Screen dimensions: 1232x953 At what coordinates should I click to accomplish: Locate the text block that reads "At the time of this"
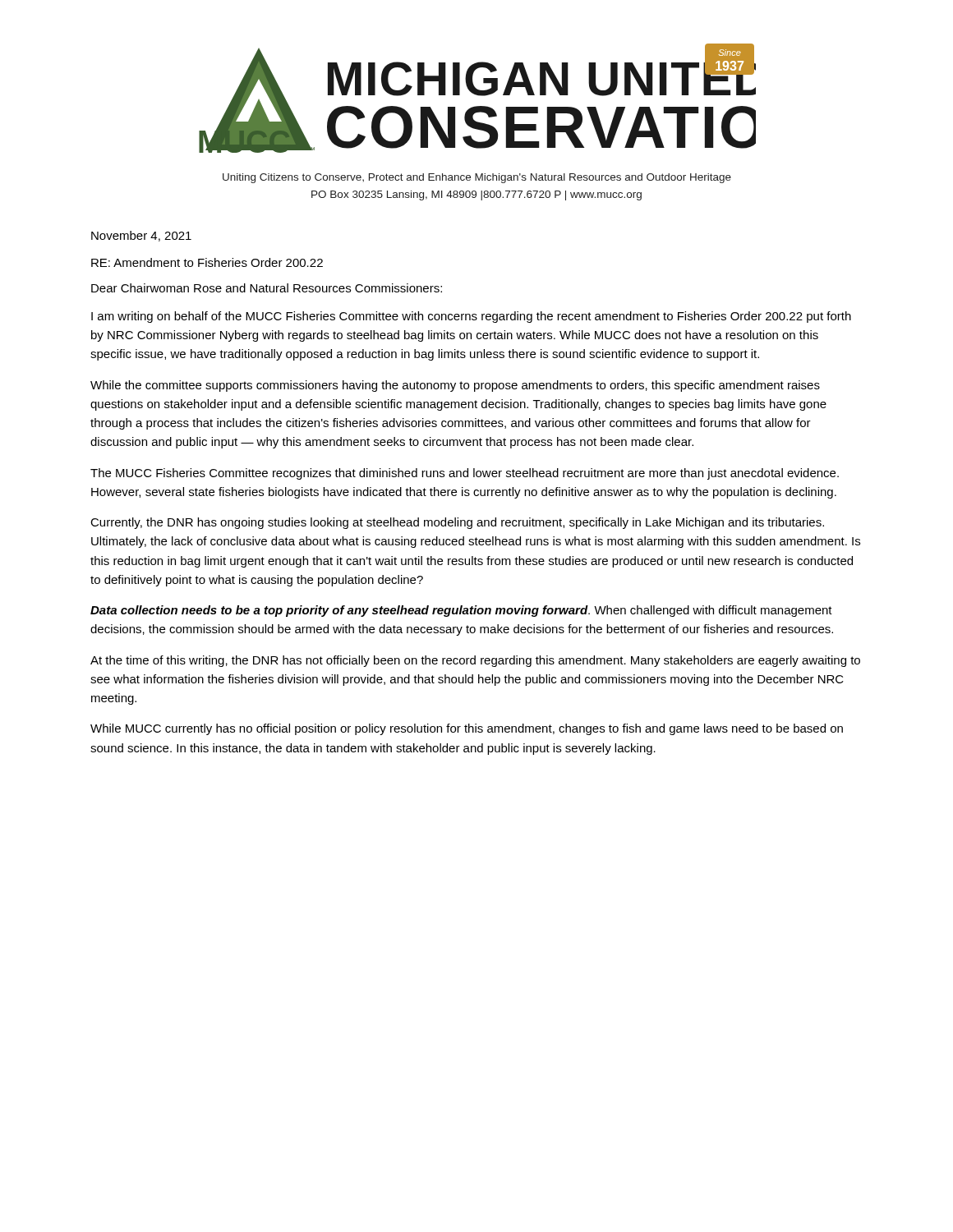coord(476,679)
